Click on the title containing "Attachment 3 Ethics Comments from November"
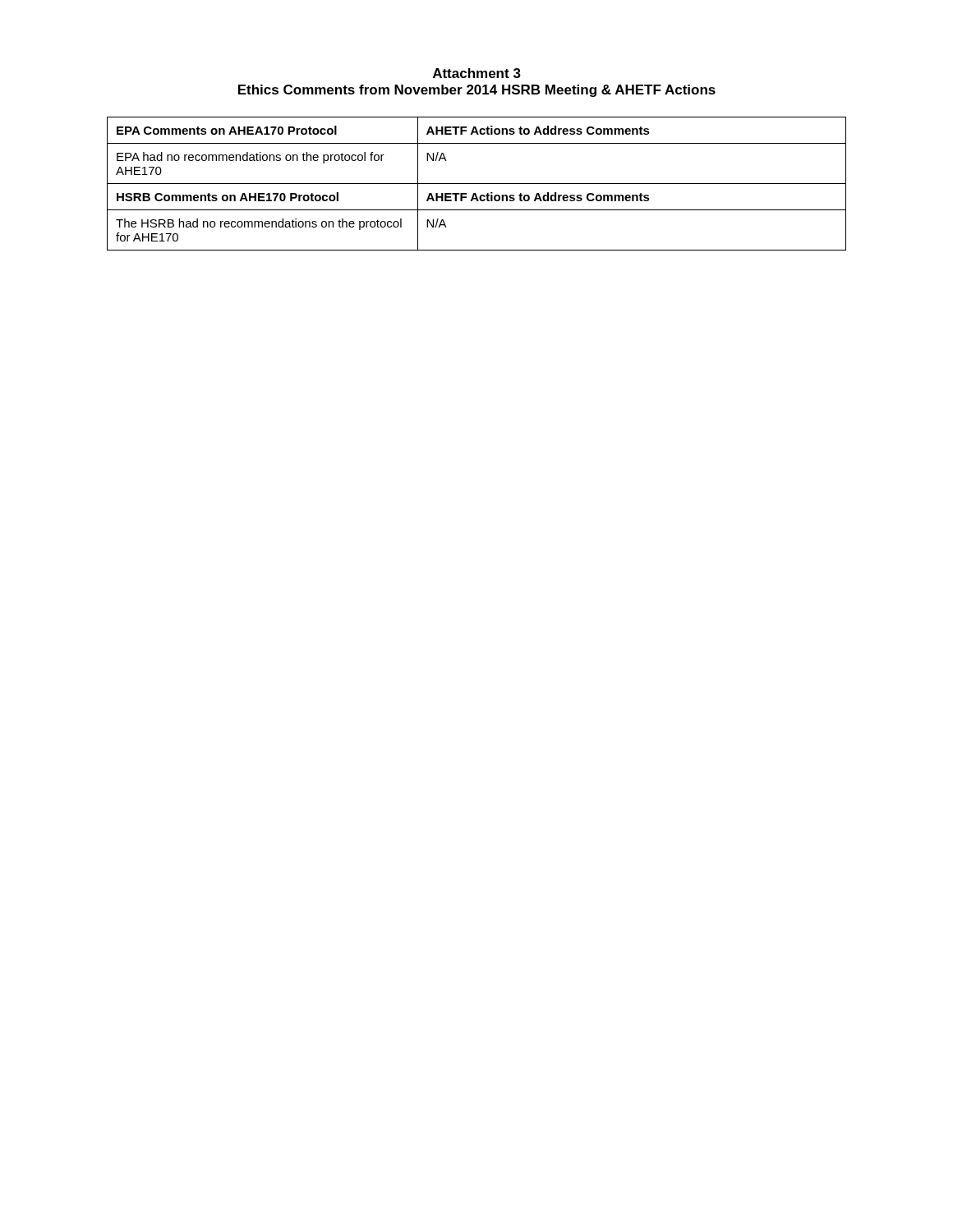 (x=476, y=82)
